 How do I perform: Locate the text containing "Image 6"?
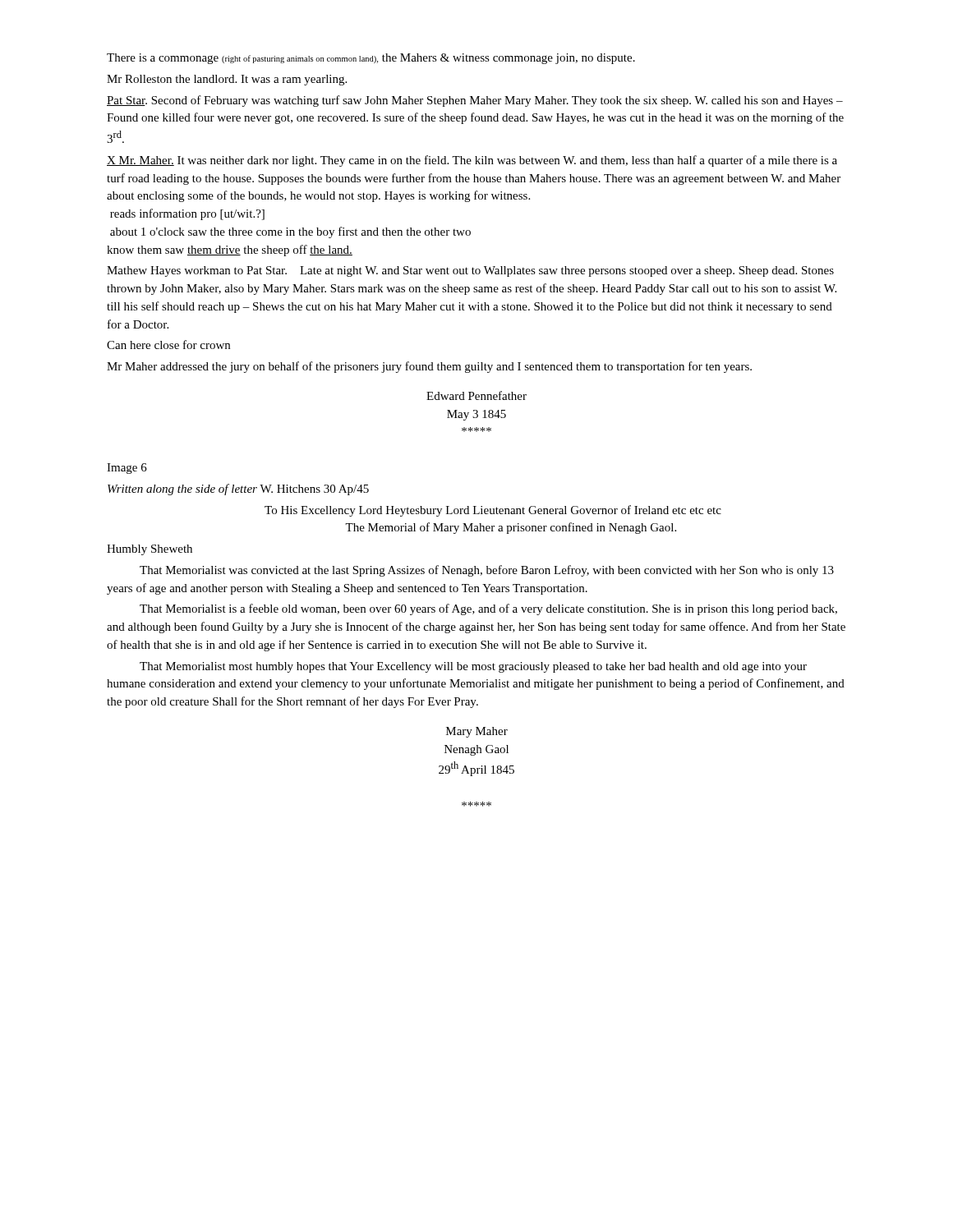[127, 467]
